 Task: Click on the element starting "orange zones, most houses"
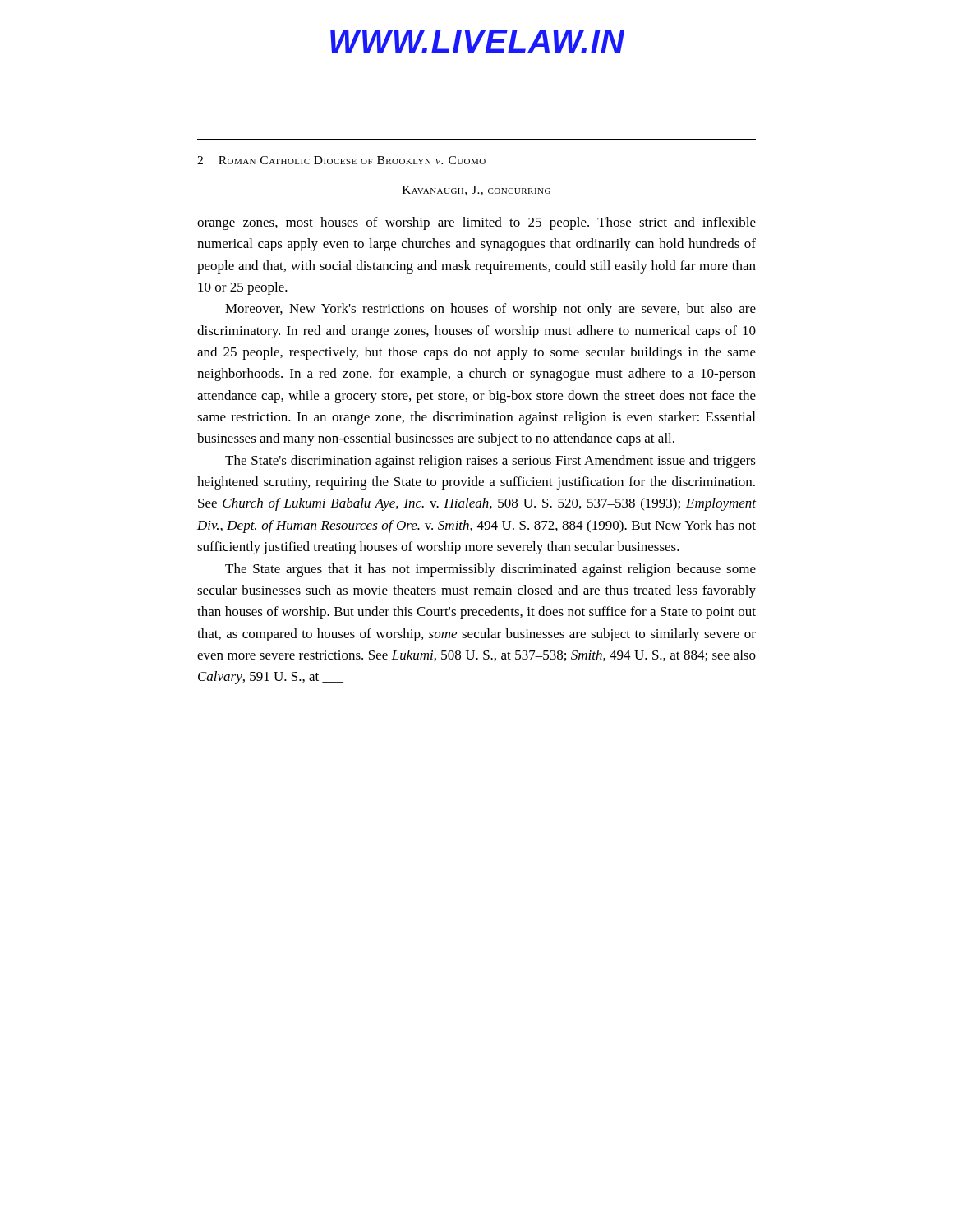[x=476, y=450]
